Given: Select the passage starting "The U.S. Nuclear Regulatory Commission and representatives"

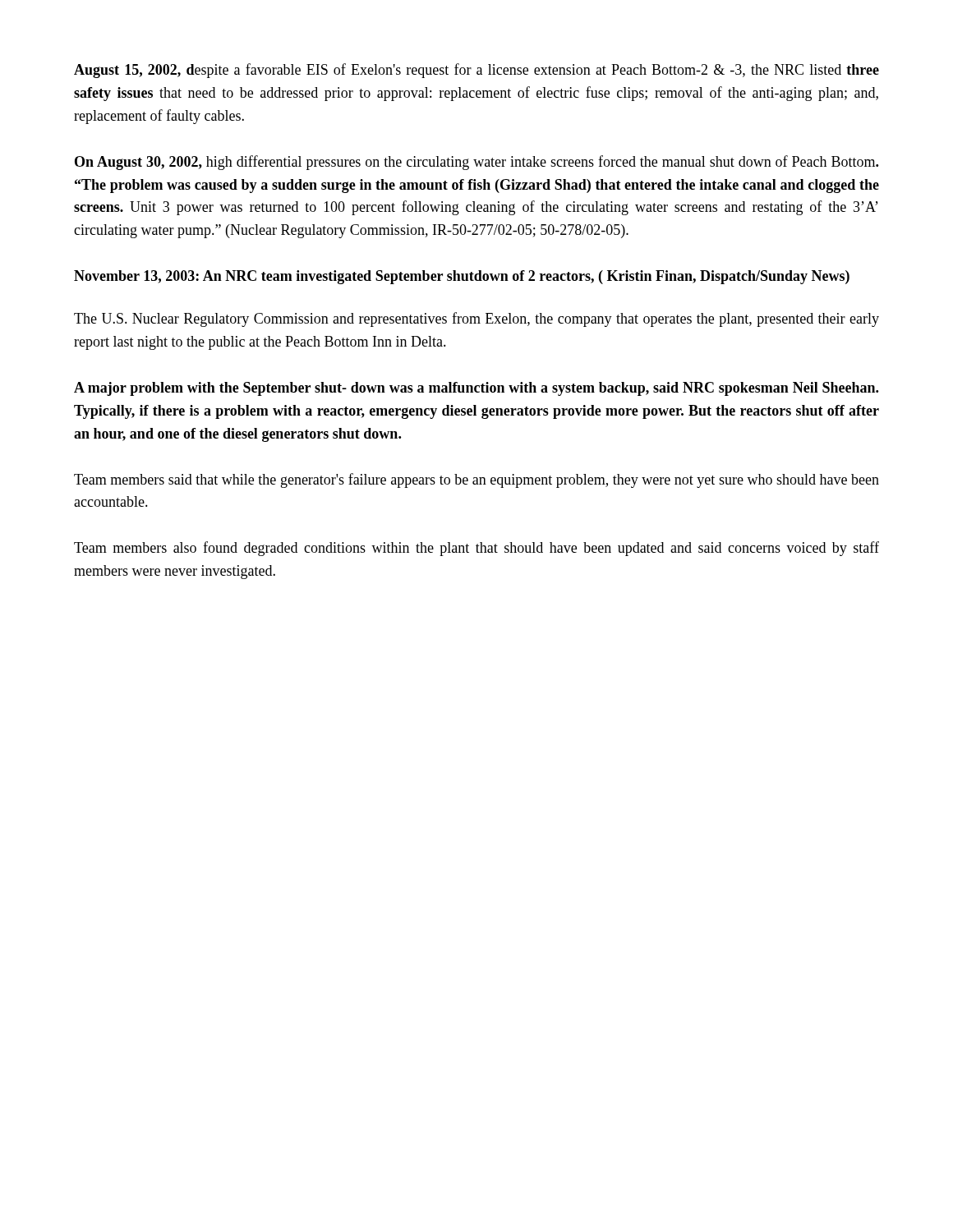Looking at the screenshot, I should 476,330.
